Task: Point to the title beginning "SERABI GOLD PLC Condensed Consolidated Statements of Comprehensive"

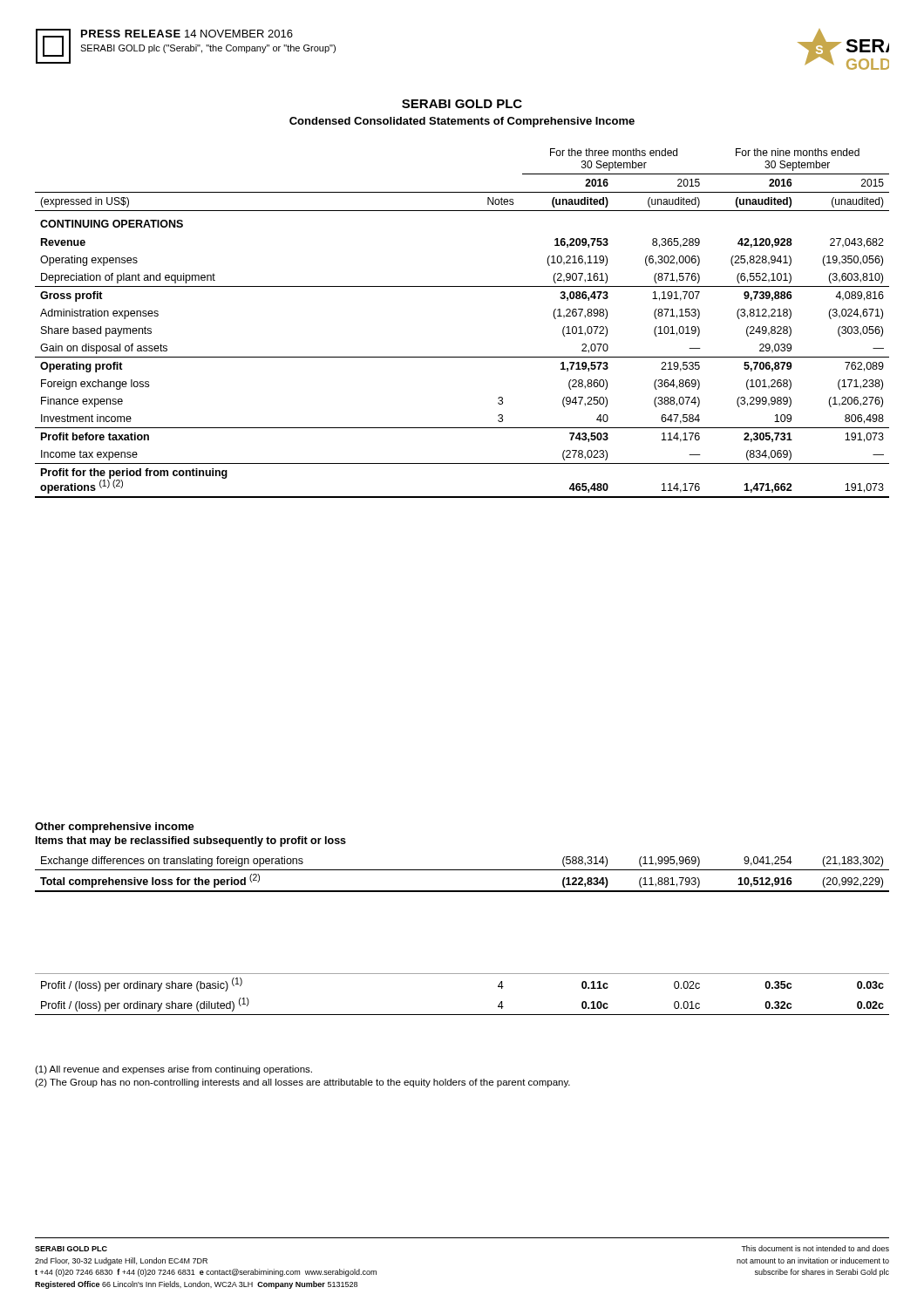Action: pos(462,112)
